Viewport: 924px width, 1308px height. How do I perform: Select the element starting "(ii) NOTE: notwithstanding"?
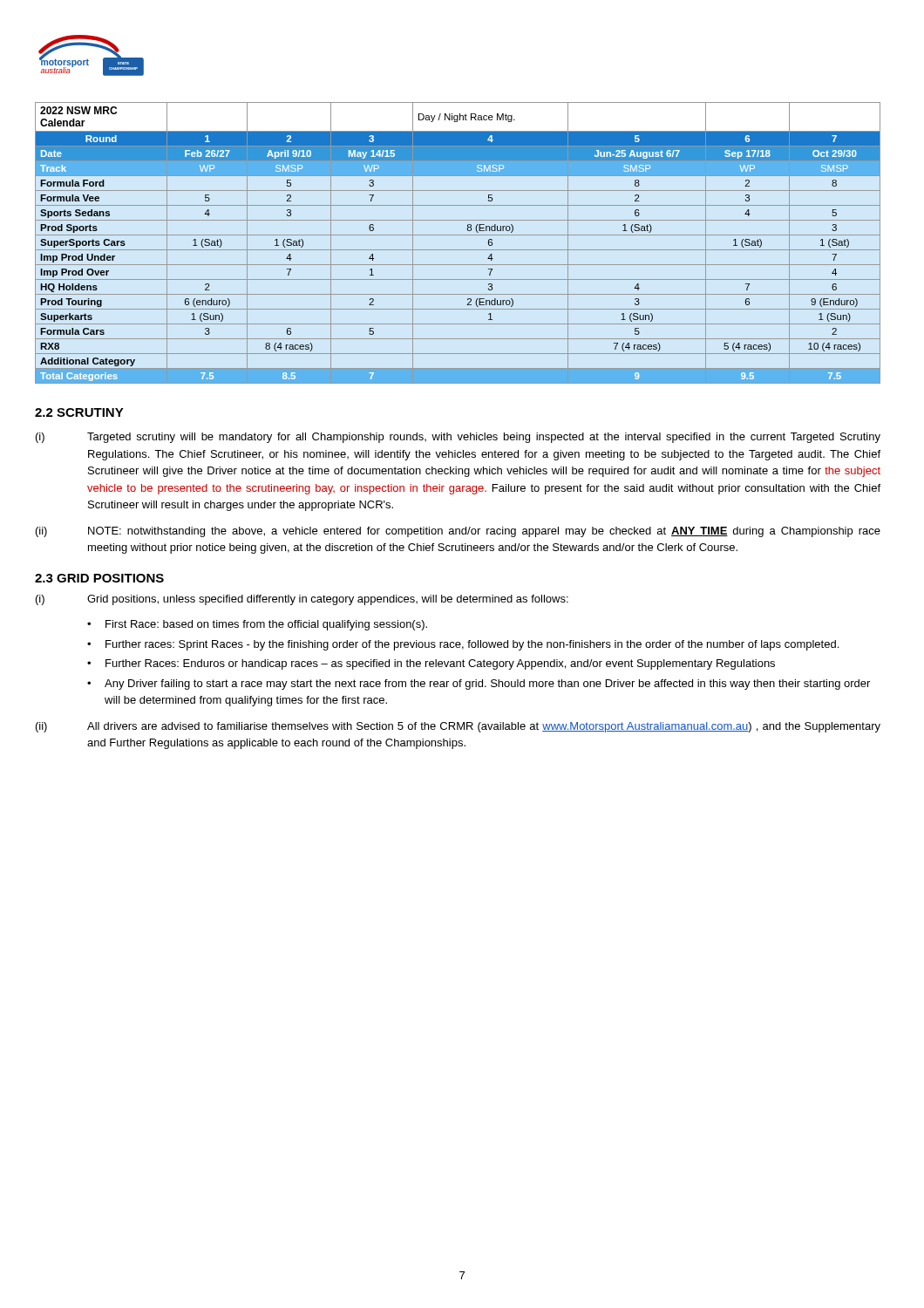[458, 539]
